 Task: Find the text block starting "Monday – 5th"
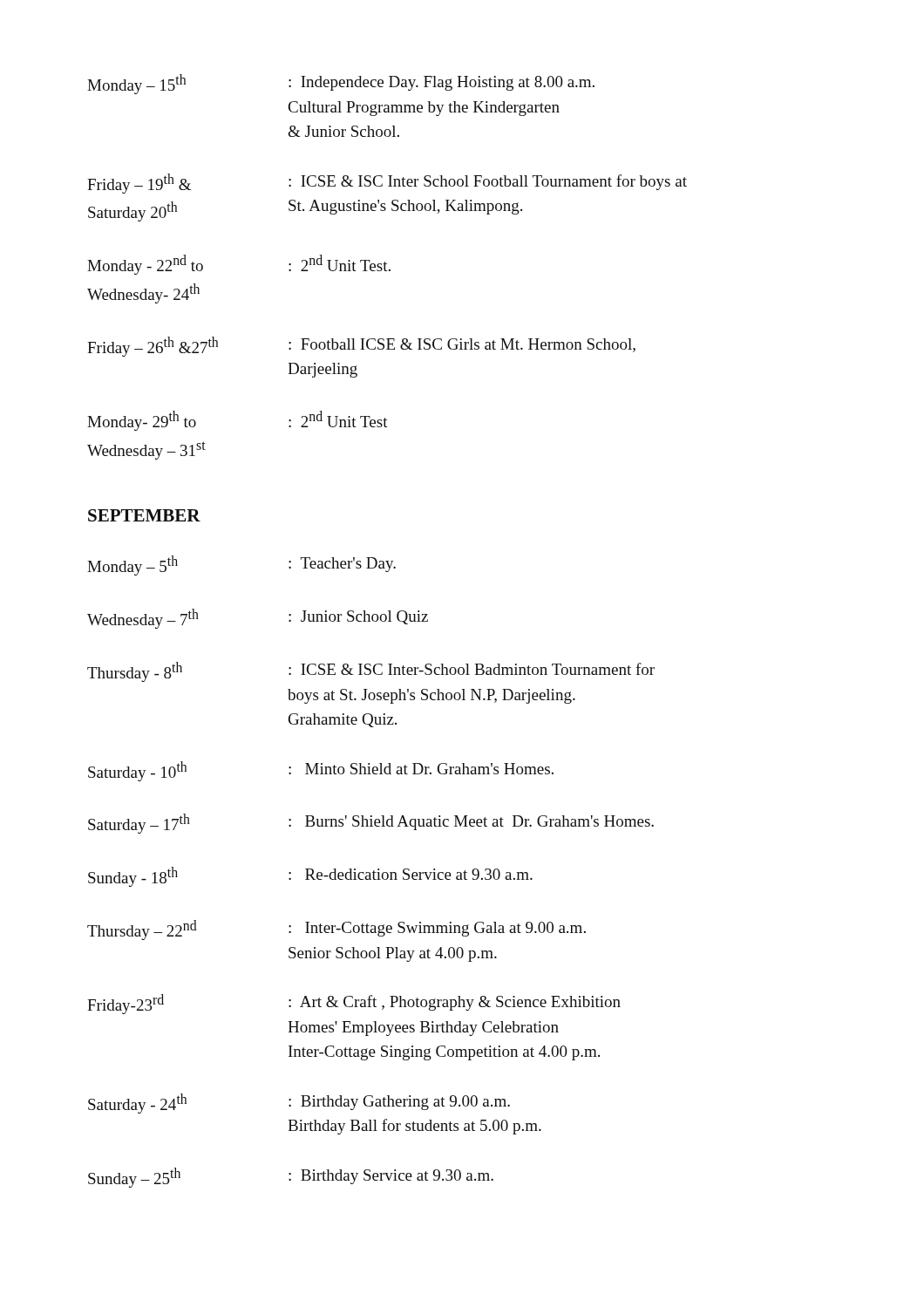point(135,565)
